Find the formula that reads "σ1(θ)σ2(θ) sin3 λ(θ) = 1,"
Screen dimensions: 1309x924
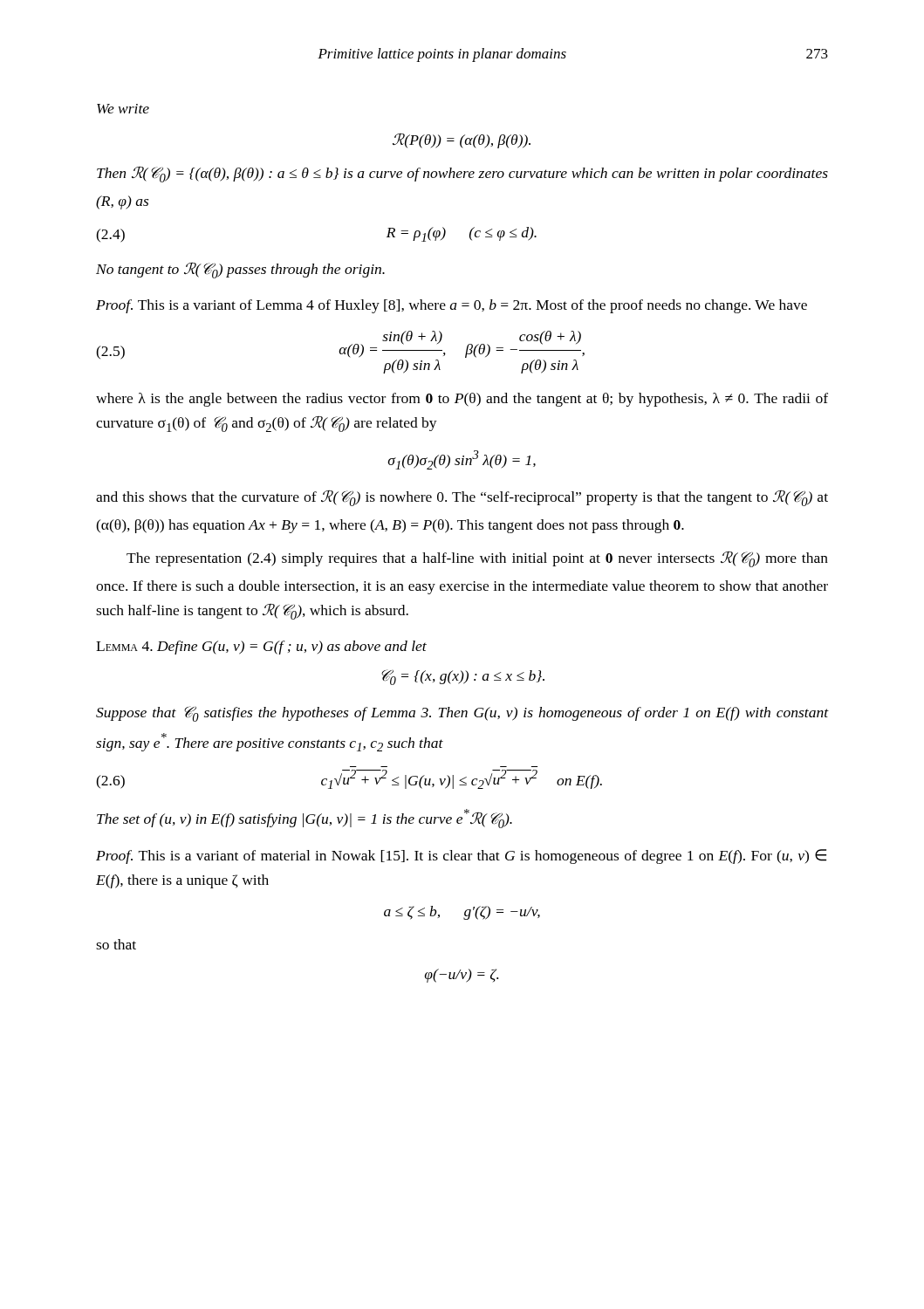click(462, 460)
